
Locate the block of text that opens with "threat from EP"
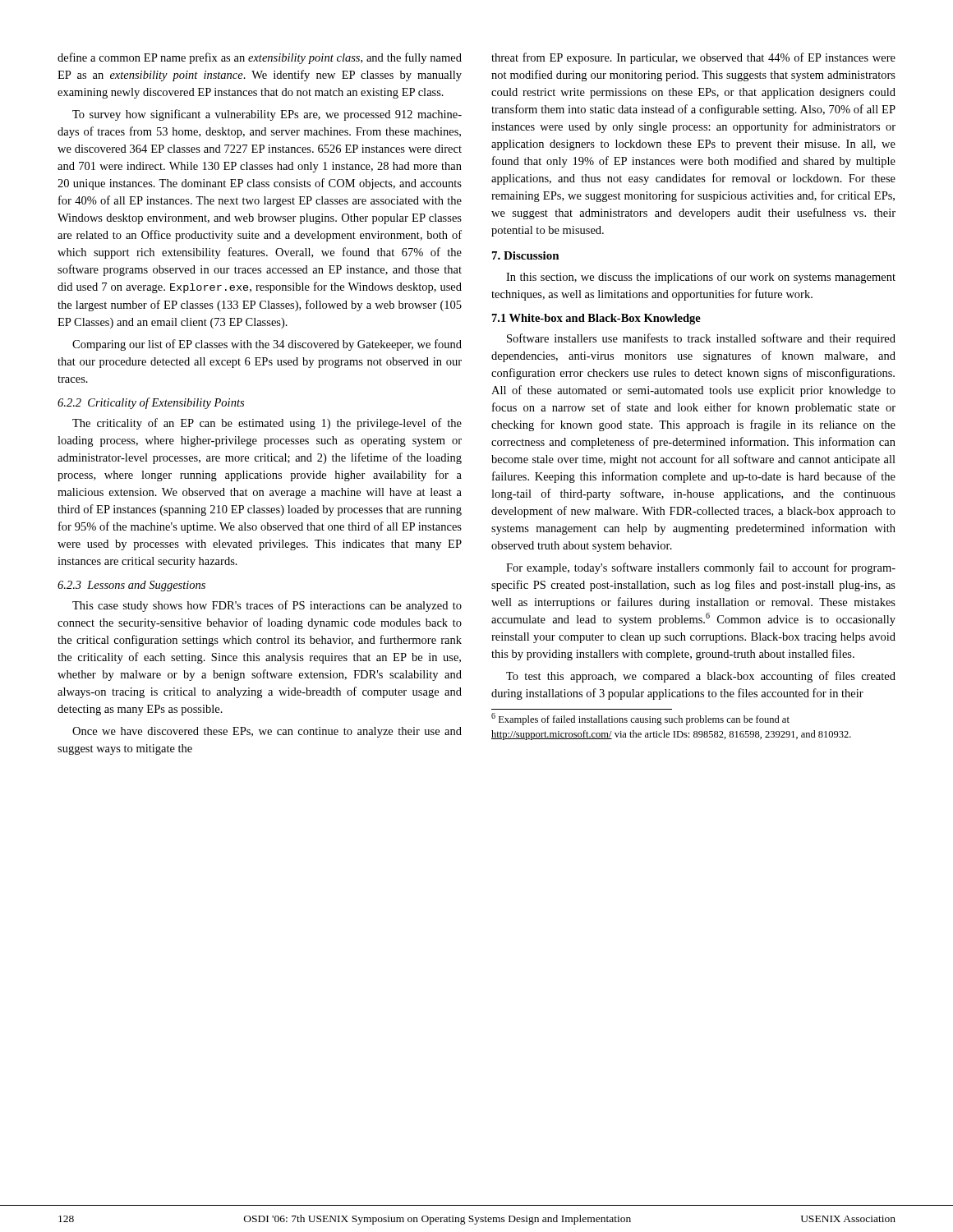[x=693, y=144]
